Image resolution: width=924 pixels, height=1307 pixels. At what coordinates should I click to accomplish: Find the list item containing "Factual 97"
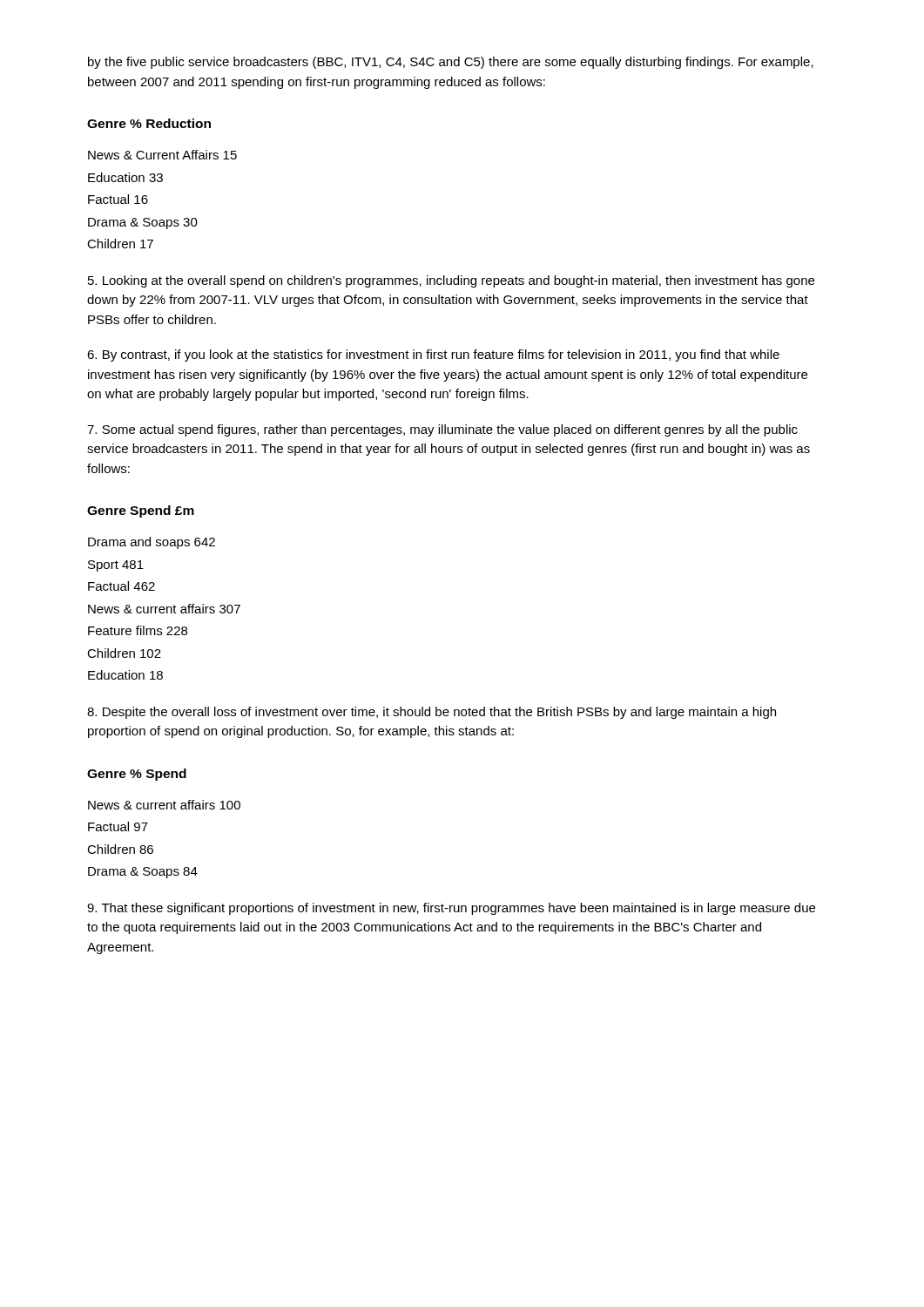pos(118,826)
